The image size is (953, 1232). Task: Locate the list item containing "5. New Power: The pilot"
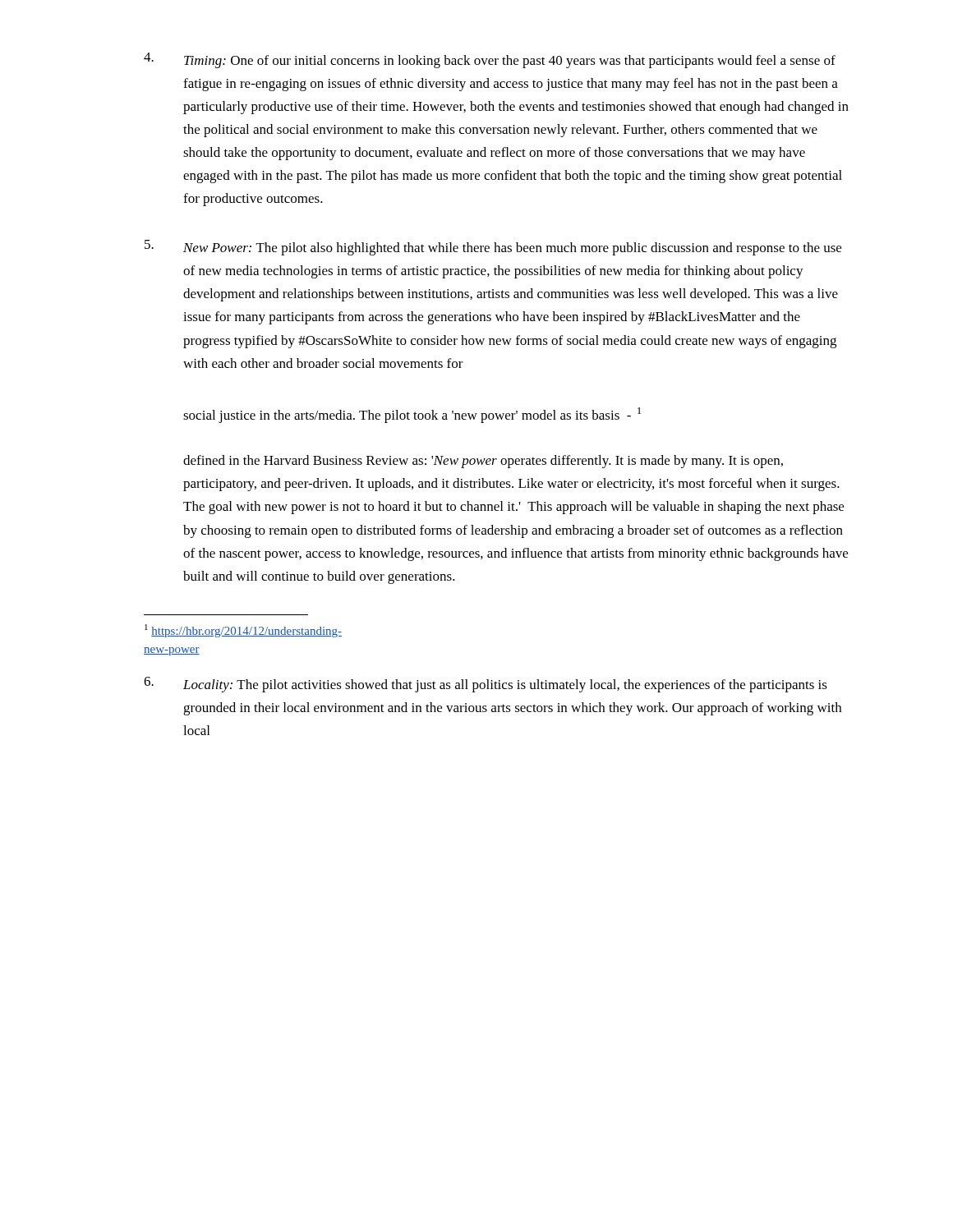[x=497, y=306]
